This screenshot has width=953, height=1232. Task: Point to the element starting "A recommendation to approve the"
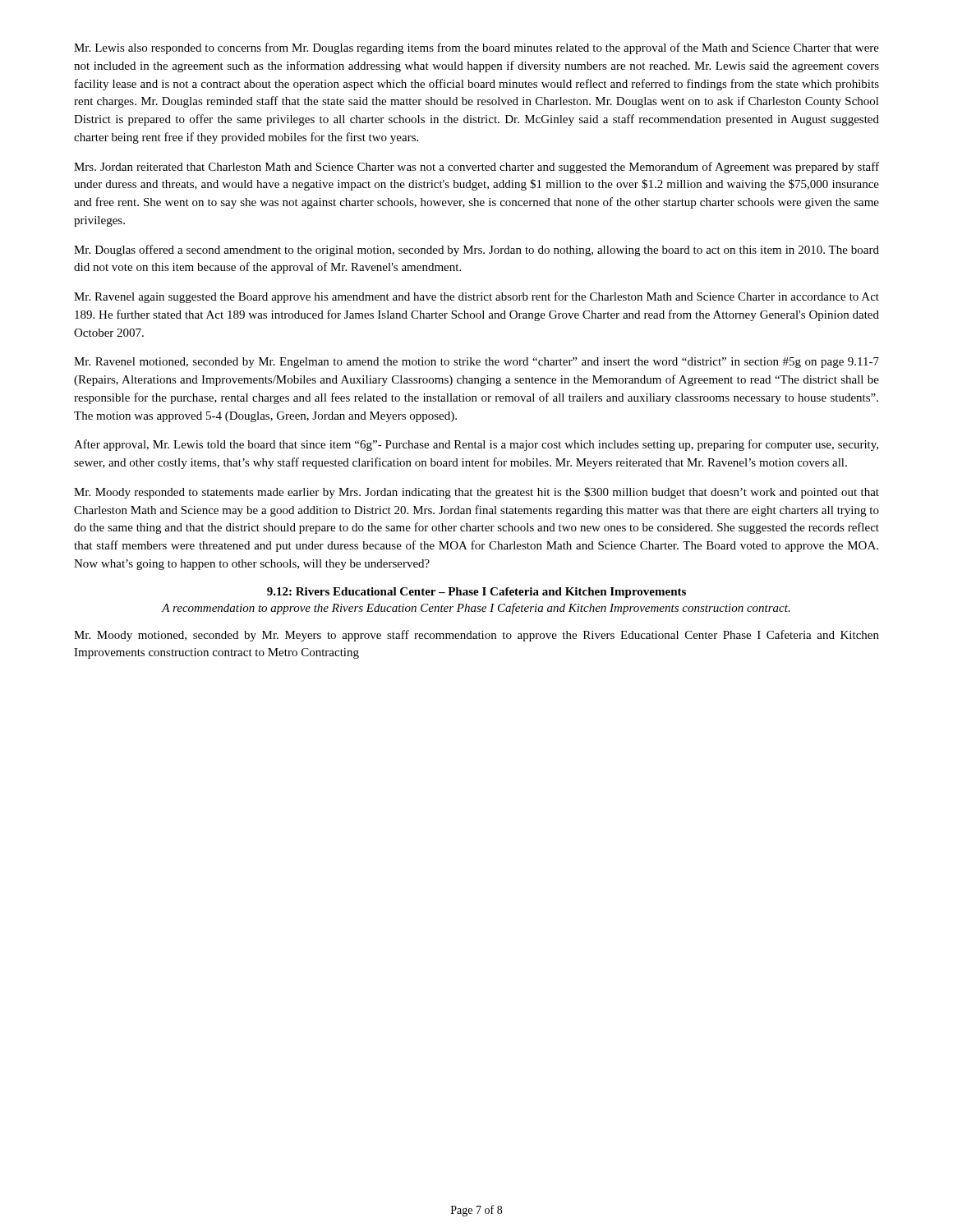476,607
